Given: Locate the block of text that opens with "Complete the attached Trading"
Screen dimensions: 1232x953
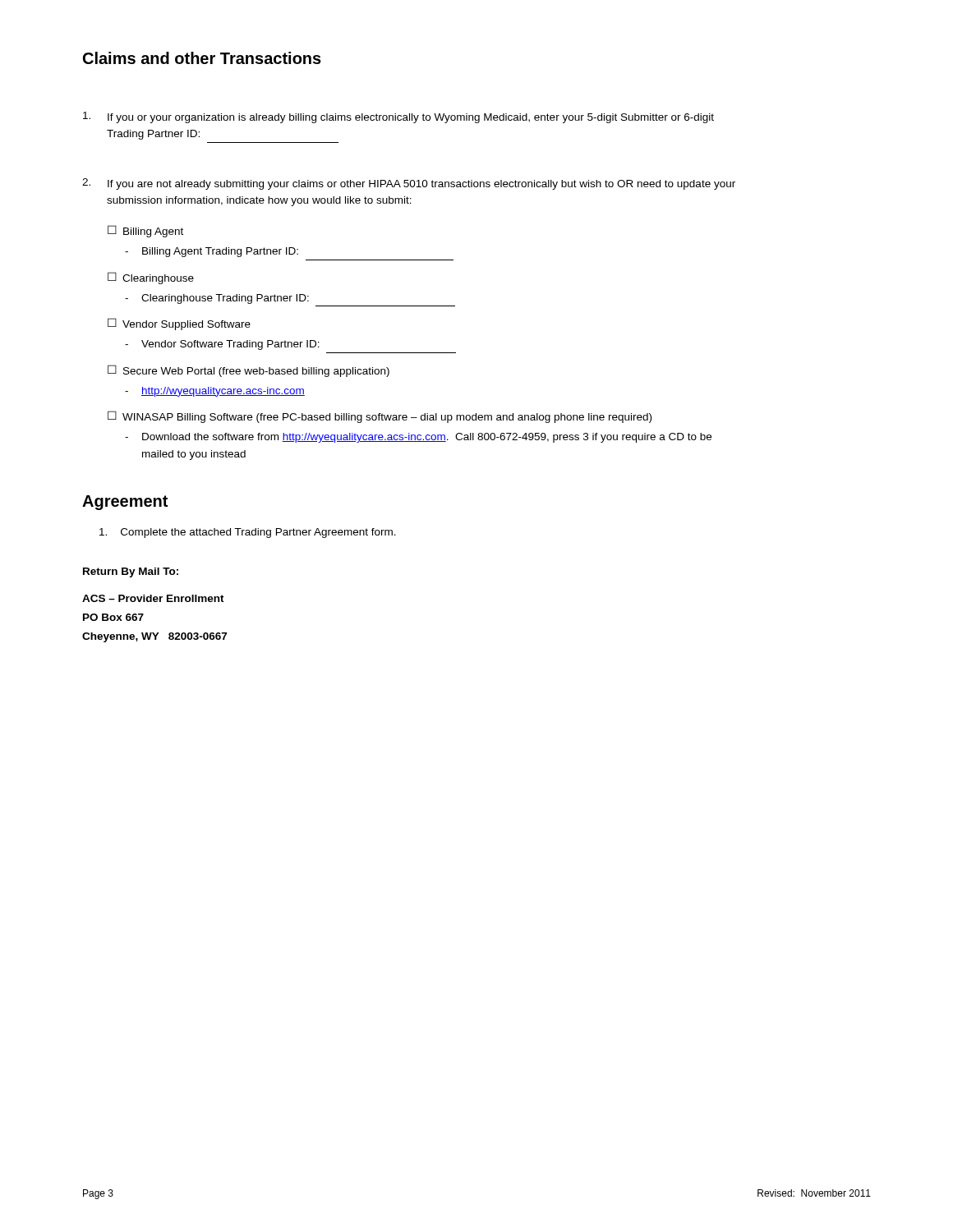Looking at the screenshot, I should (x=247, y=532).
